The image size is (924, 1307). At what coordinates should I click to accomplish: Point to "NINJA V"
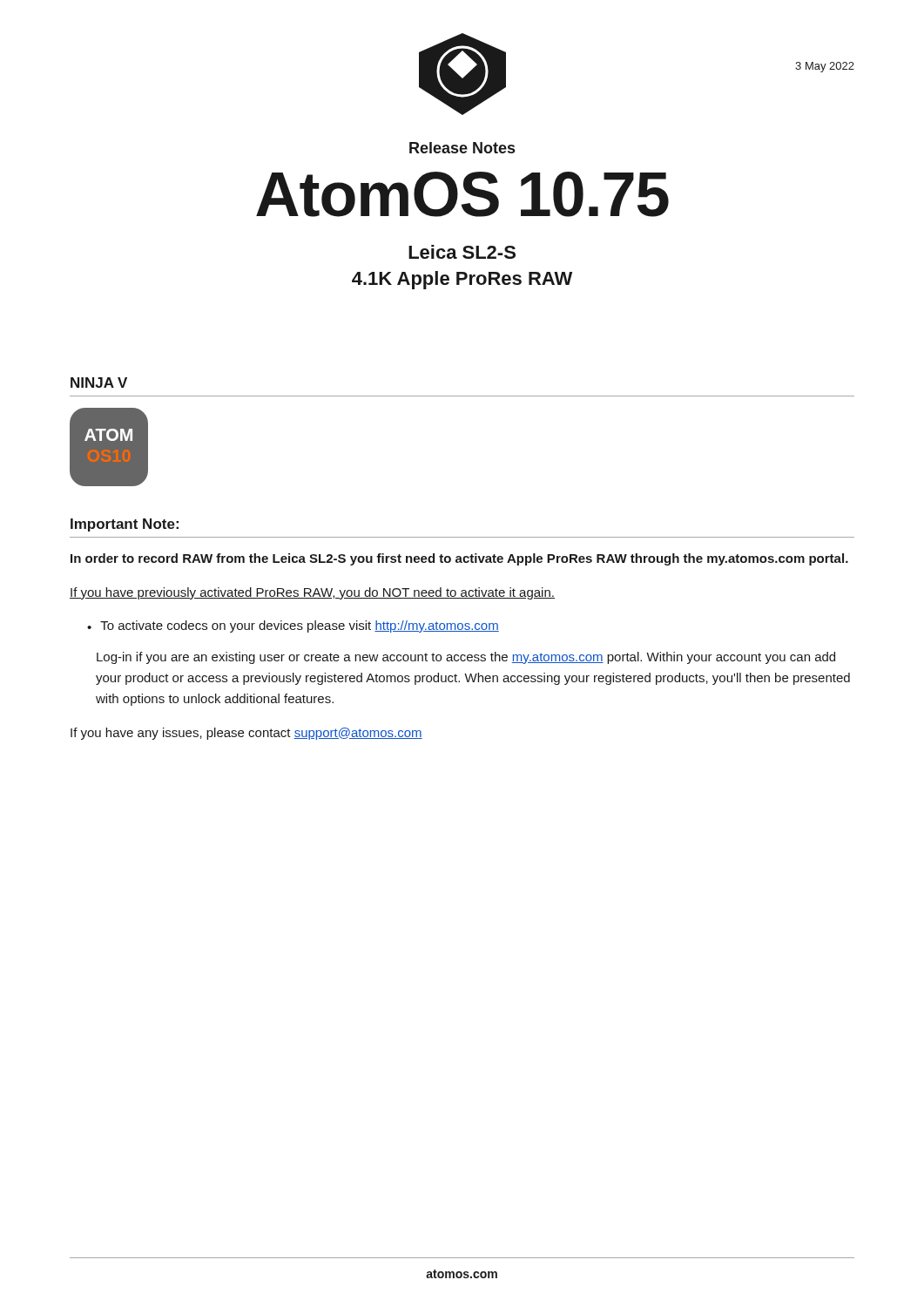(99, 383)
